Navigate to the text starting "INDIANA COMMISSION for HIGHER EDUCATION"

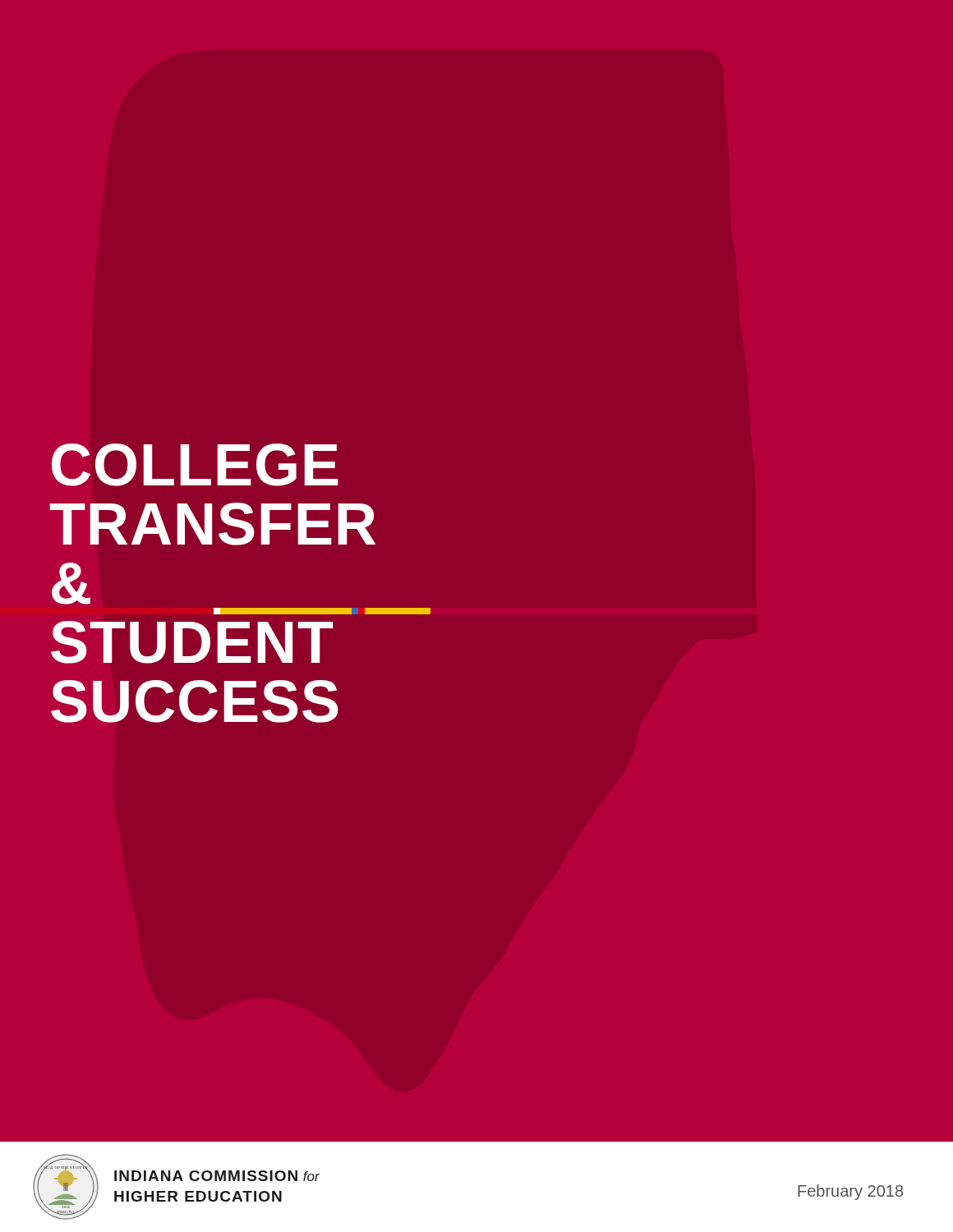[x=216, y=1187]
